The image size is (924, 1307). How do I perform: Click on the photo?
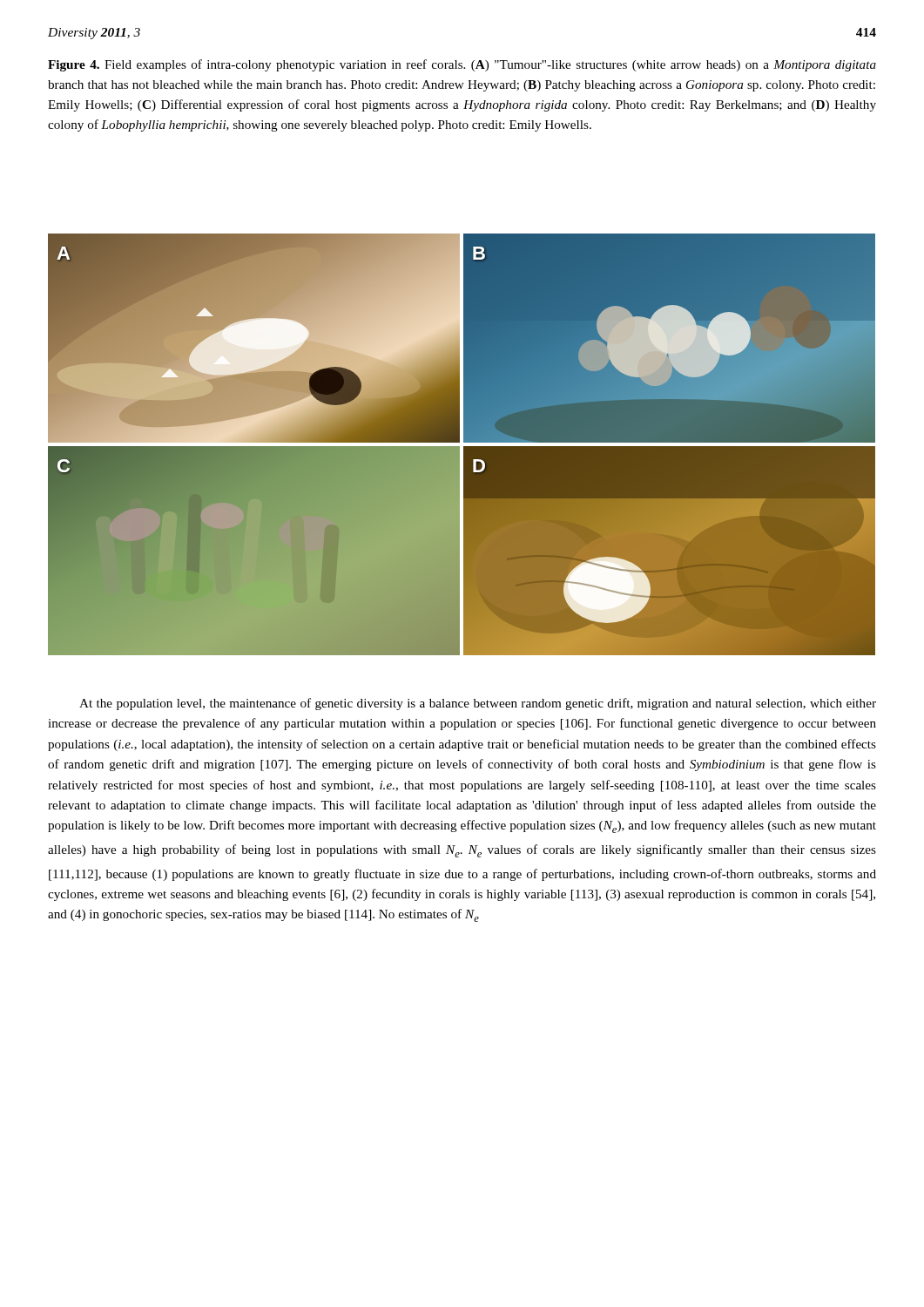tap(462, 444)
